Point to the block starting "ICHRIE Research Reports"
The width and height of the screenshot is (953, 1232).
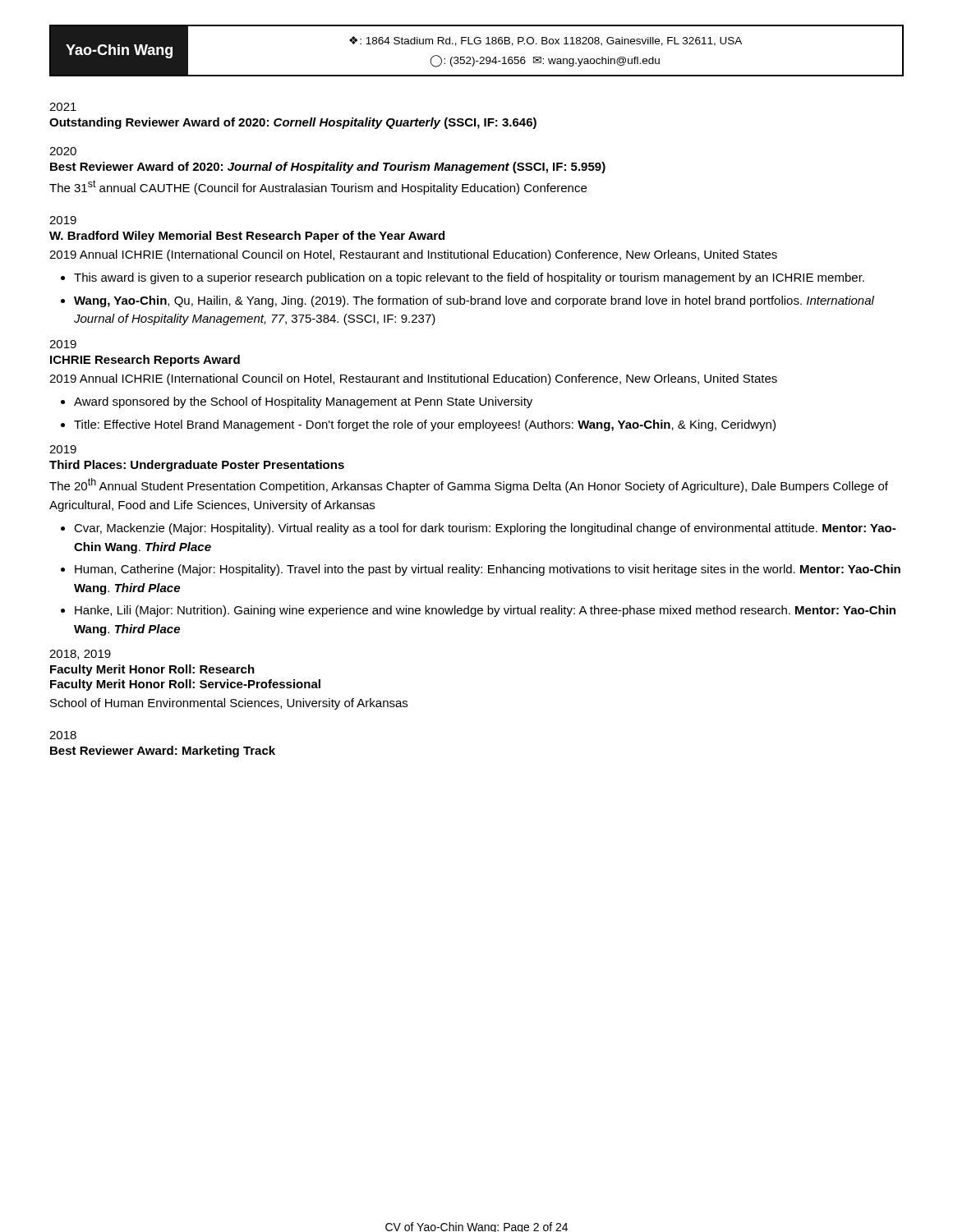(145, 359)
